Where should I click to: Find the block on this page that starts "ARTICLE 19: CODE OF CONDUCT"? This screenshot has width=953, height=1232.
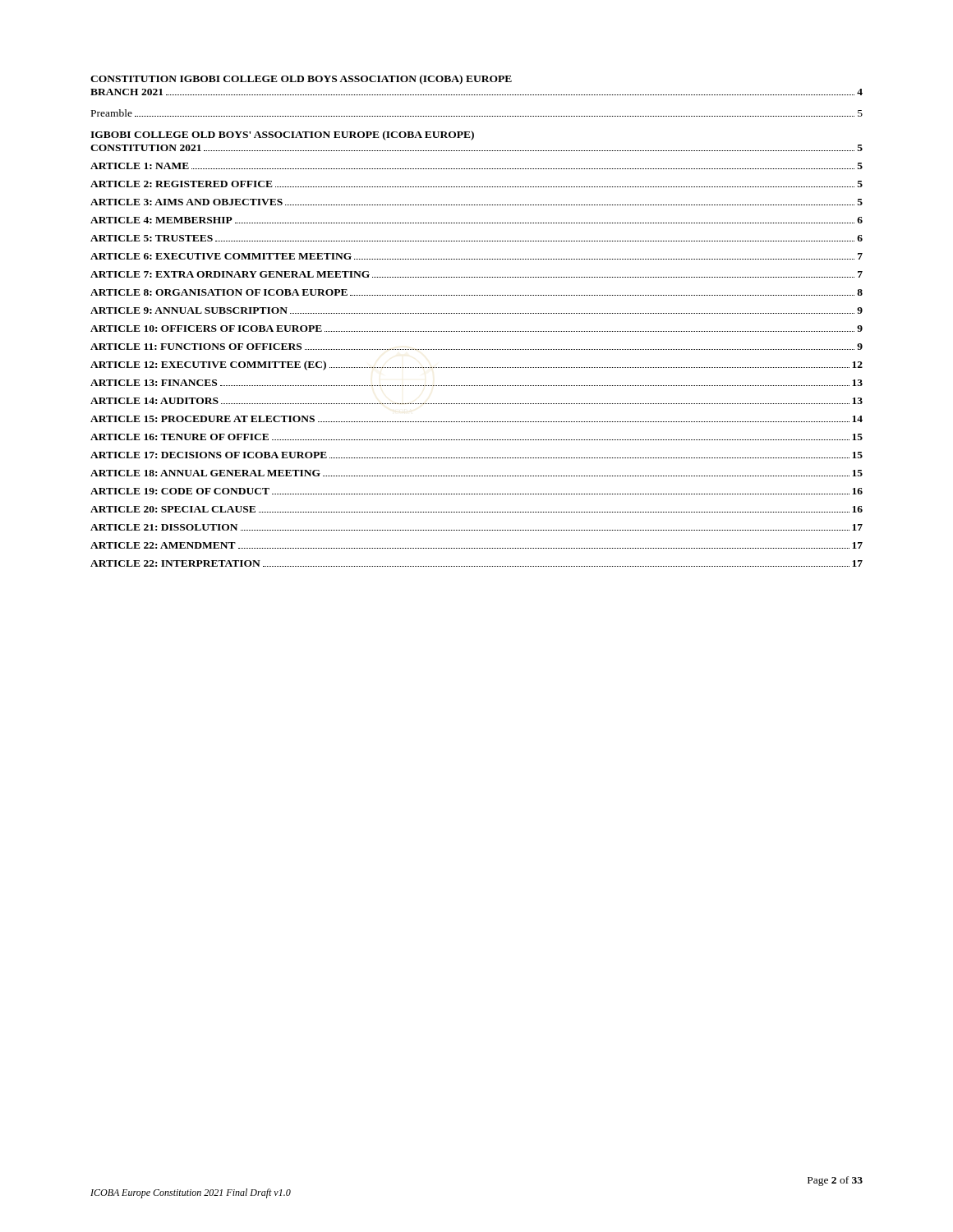click(x=476, y=491)
